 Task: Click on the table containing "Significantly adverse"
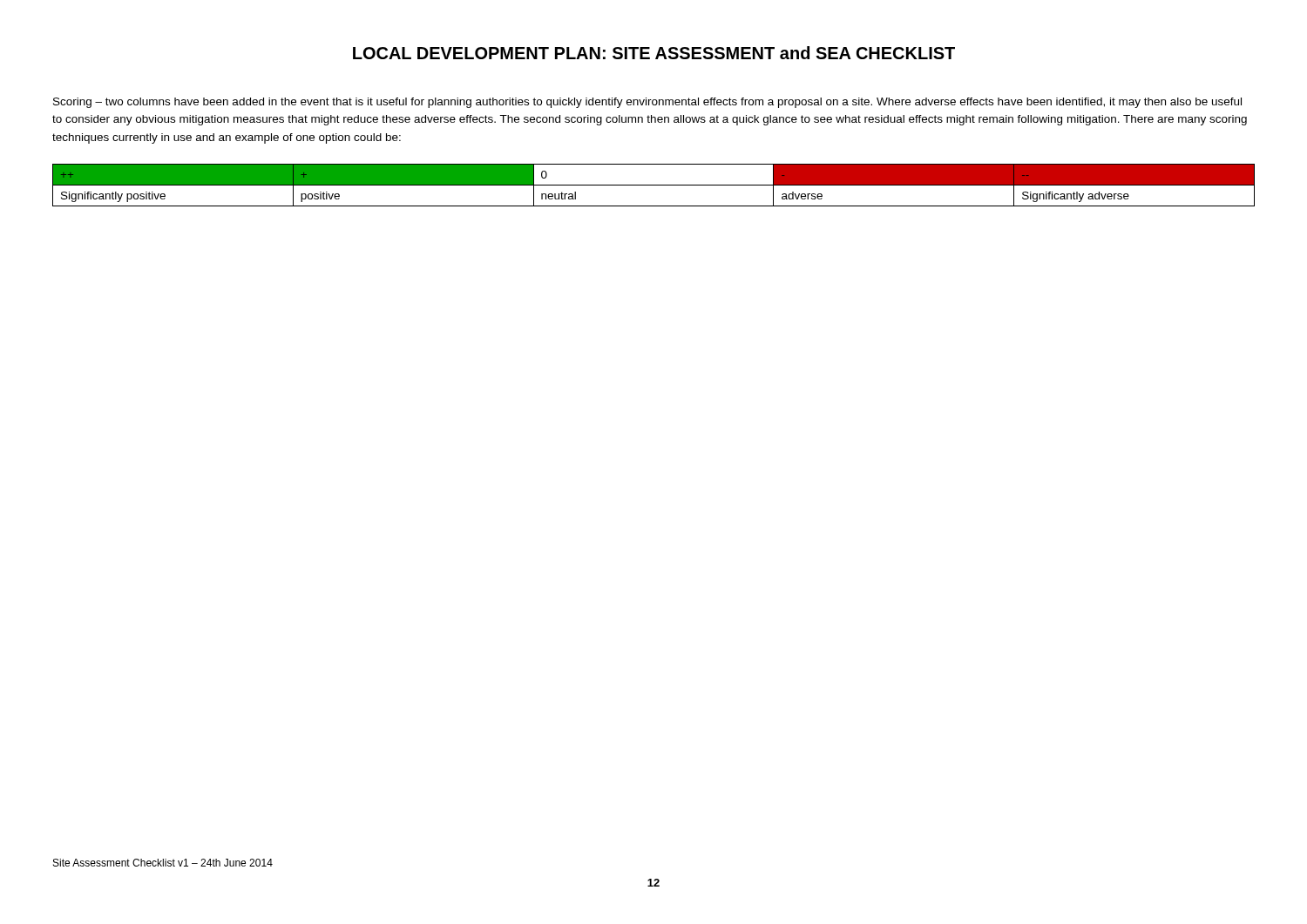pyautogui.click(x=654, y=185)
